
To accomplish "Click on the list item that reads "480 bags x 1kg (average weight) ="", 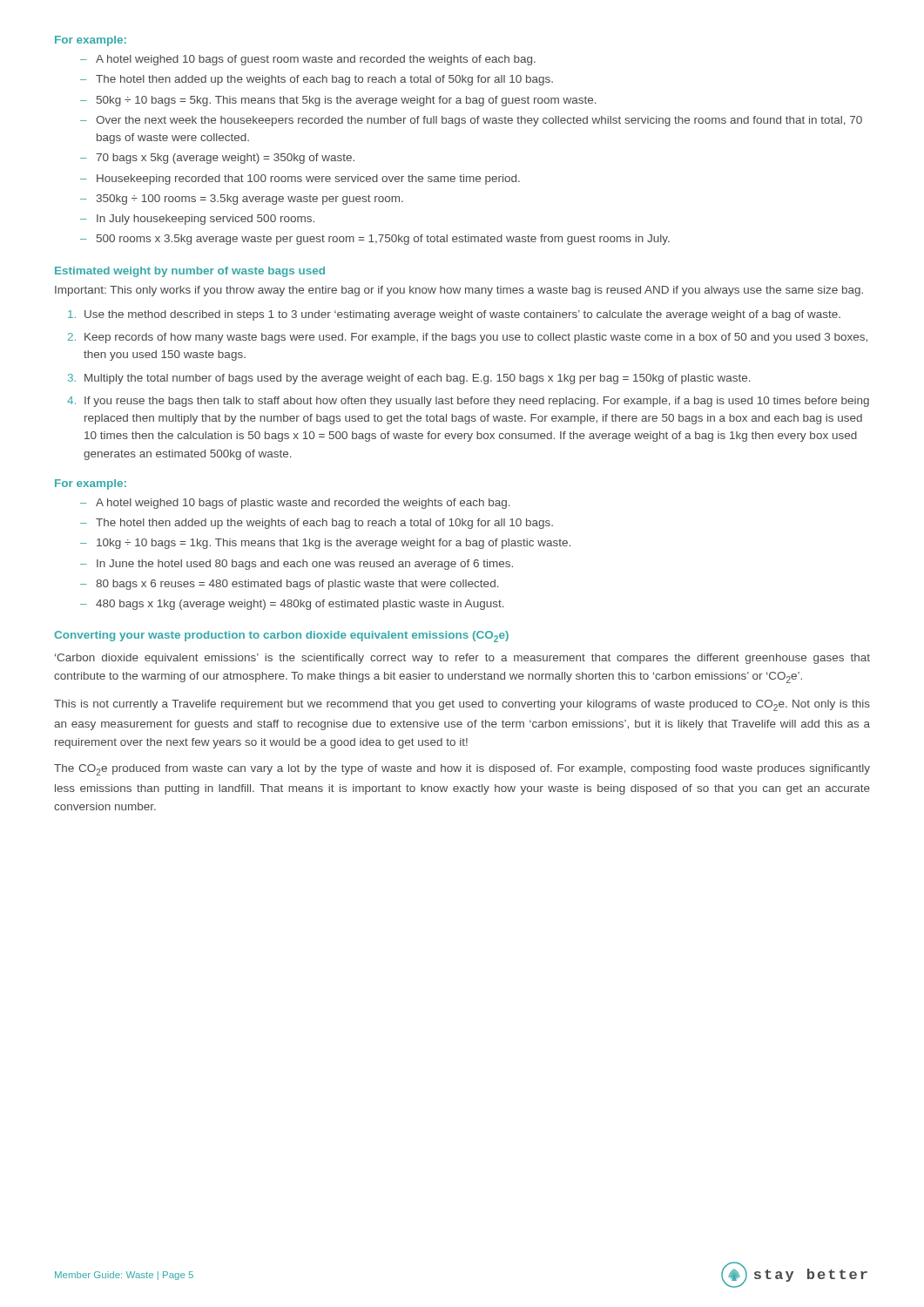I will click(300, 603).
